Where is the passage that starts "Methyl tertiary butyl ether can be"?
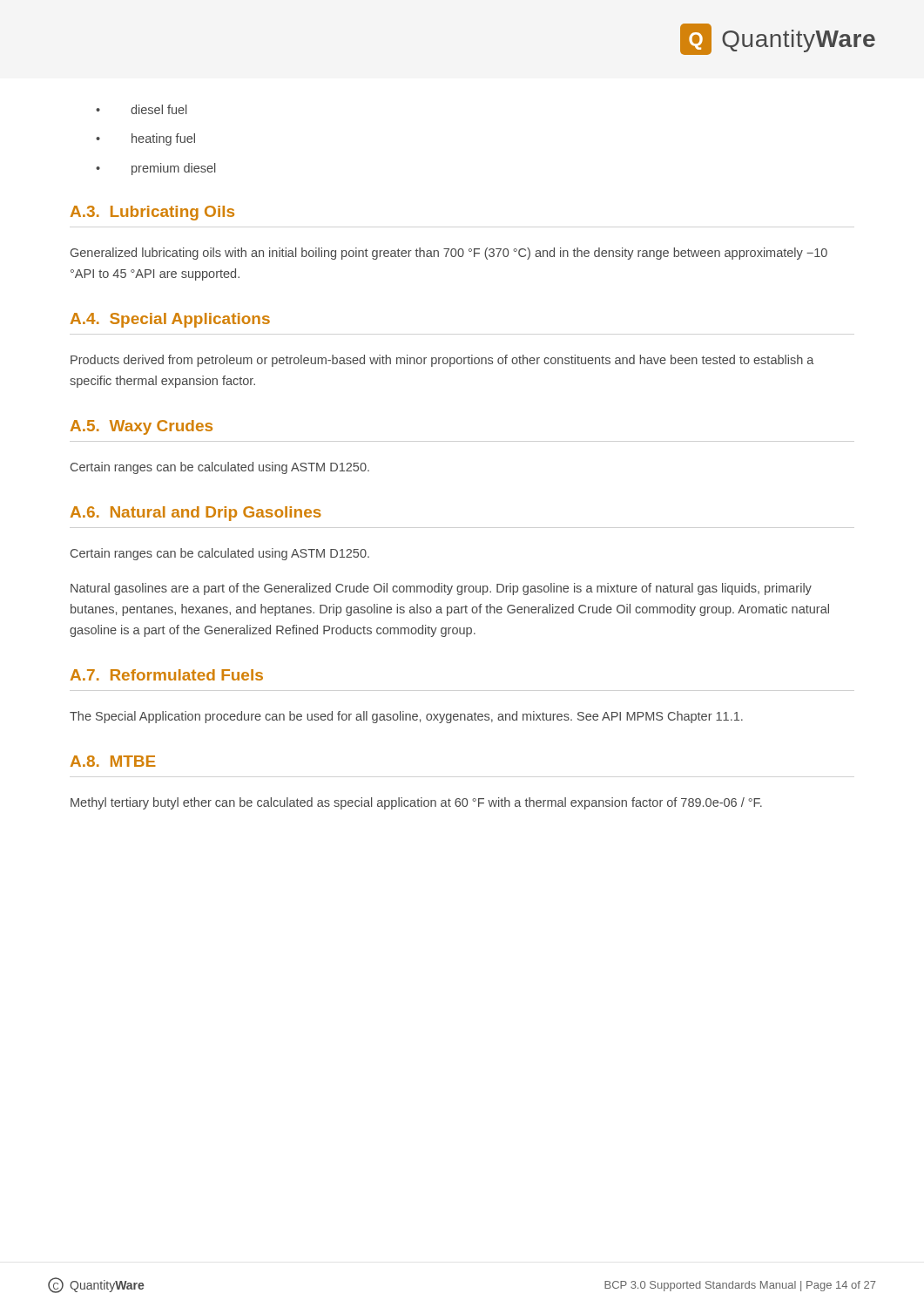Screen dimensions: 1307x924 [416, 802]
